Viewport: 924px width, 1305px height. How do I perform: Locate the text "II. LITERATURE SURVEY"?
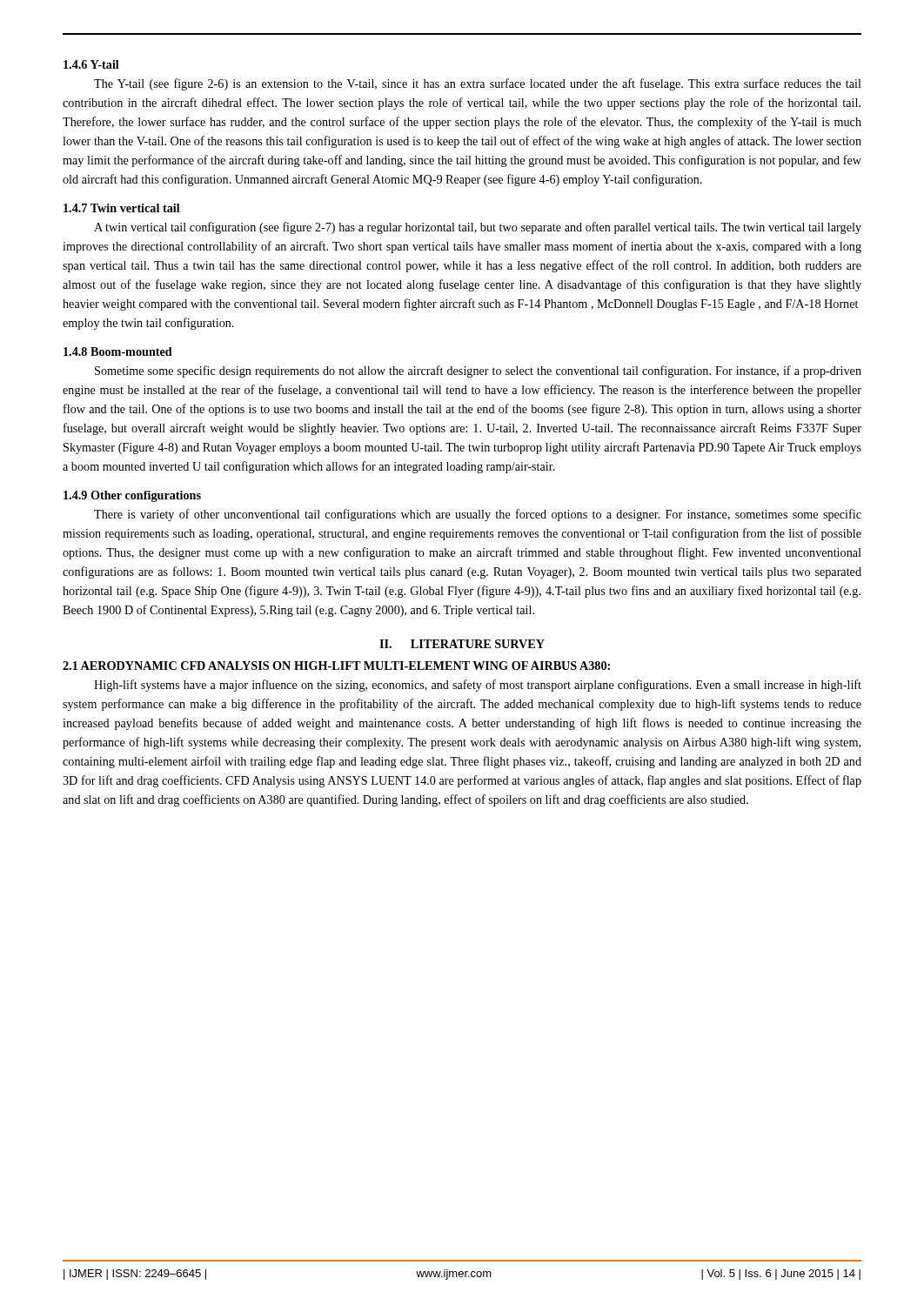coord(462,644)
